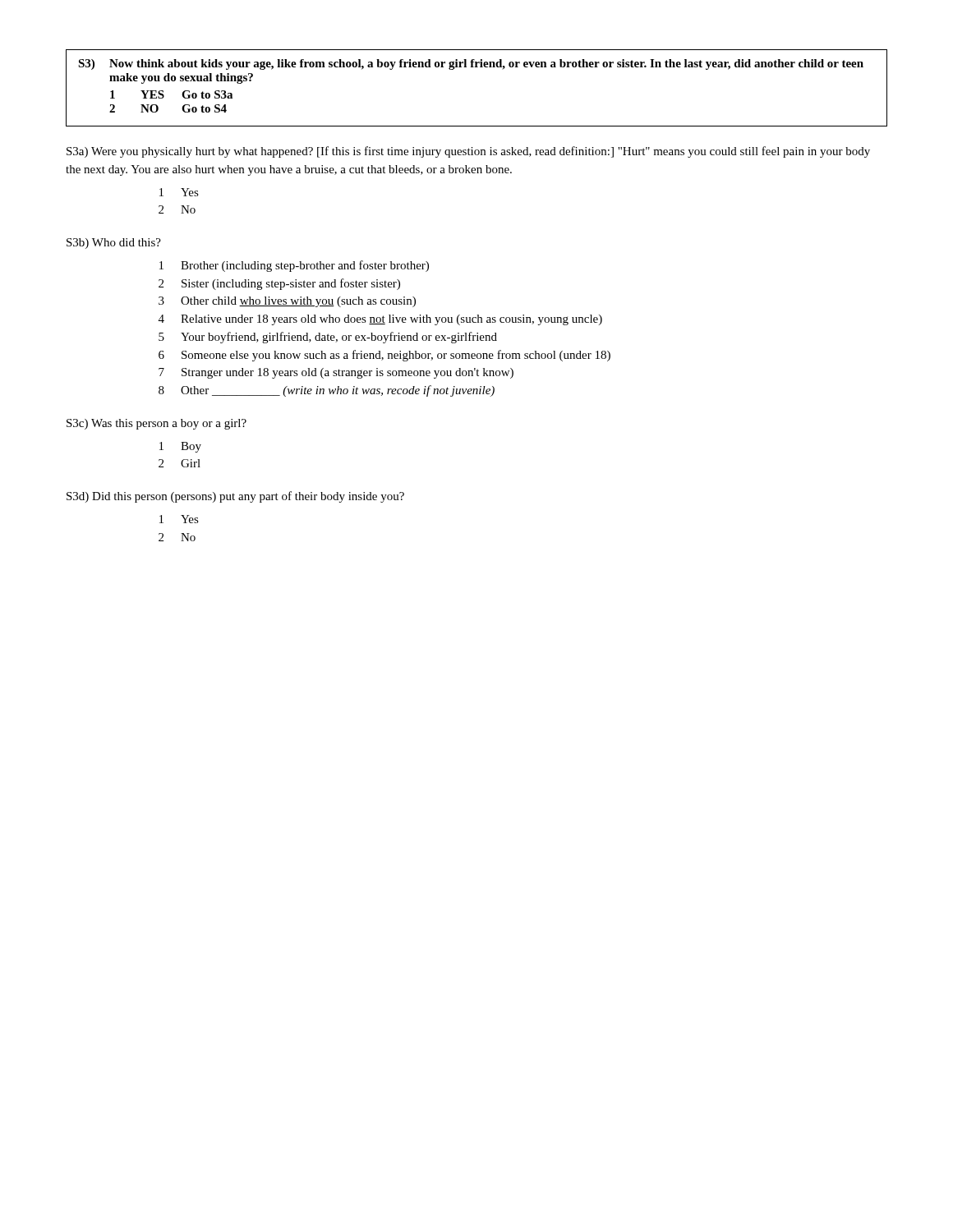Locate the list item with the text "5 Your boyfriend,"

(x=328, y=338)
